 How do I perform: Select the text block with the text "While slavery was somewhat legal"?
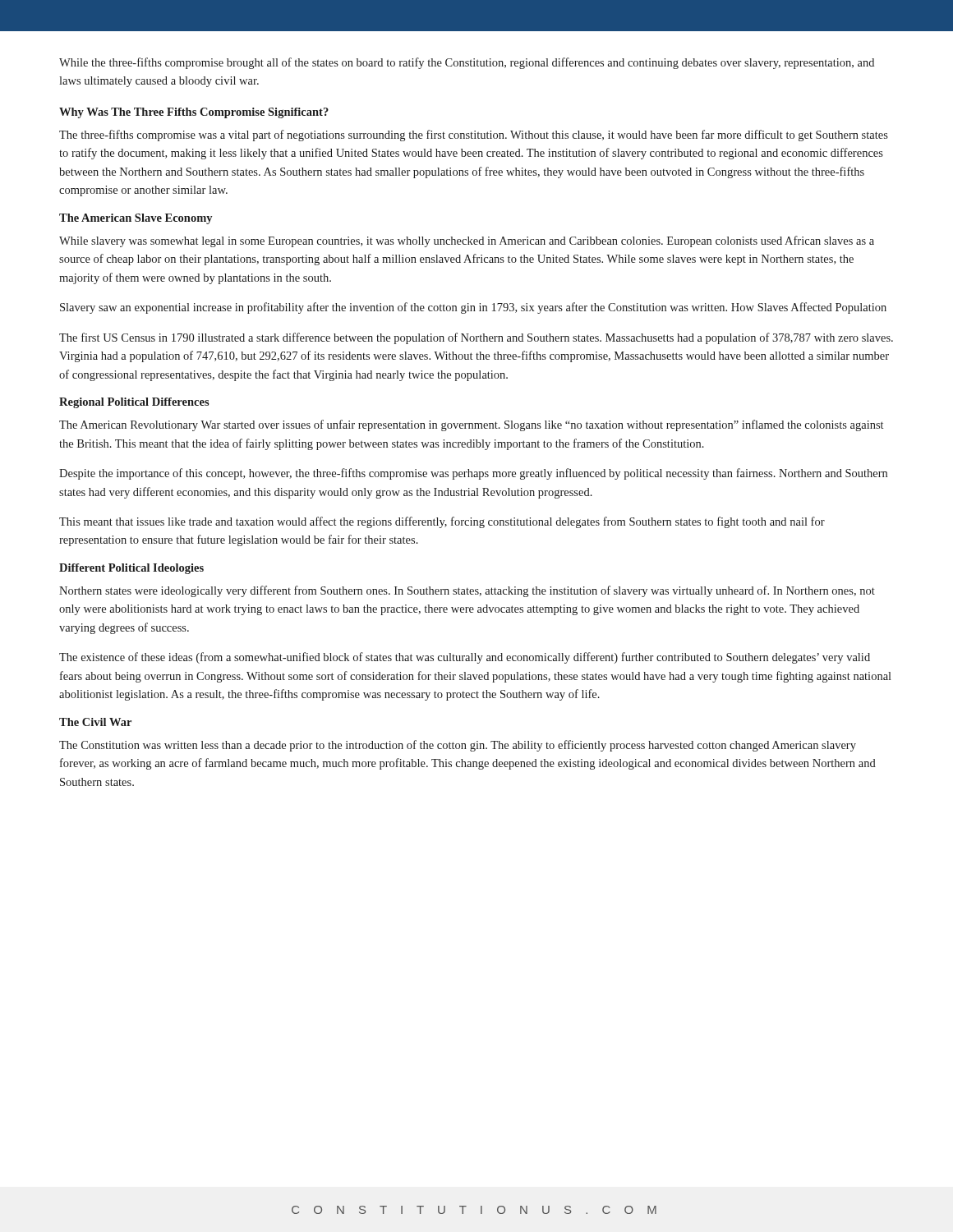click(x=467, y=259)
